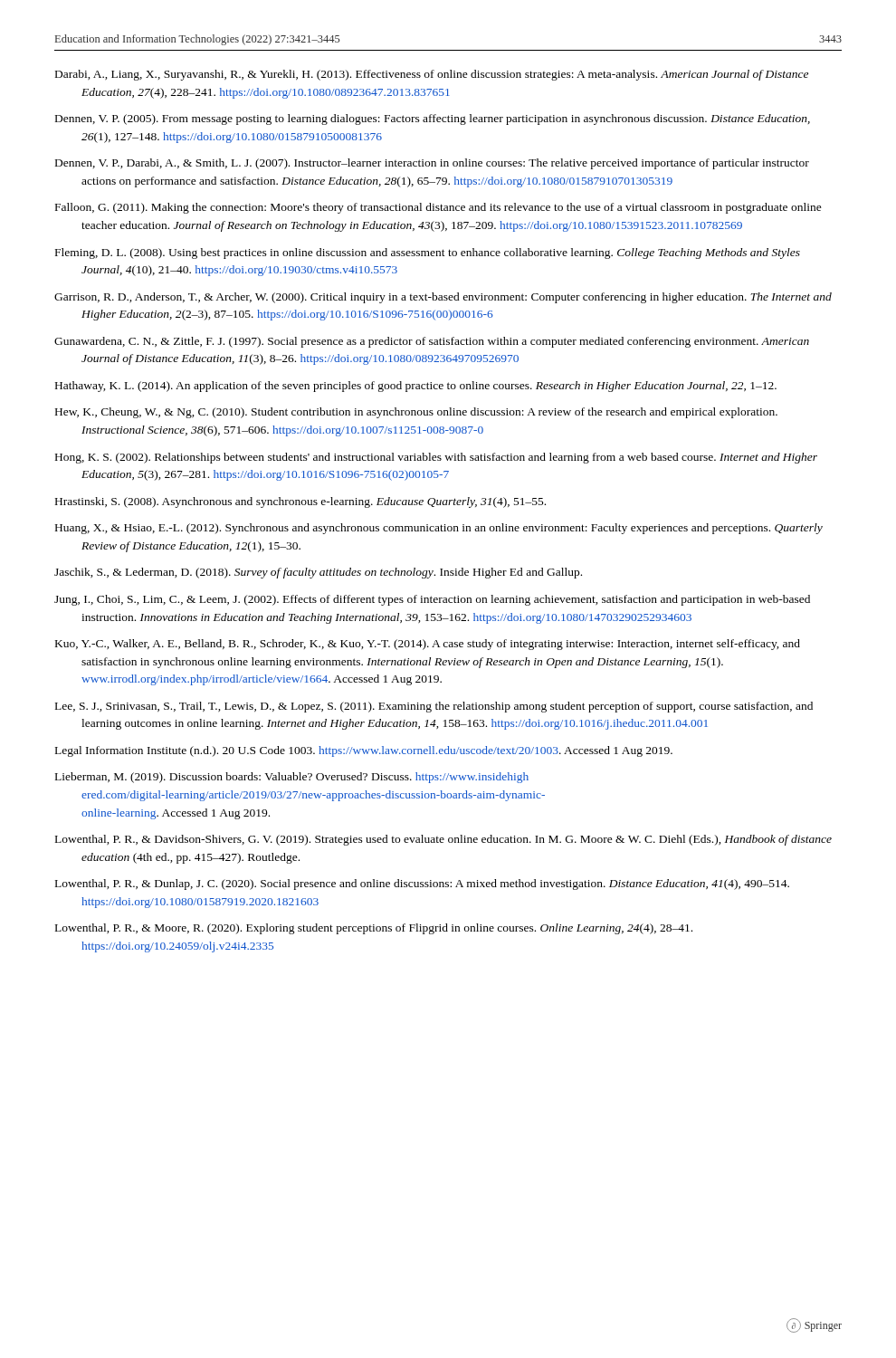Find the list item containing "Hong, K. S. (2002). Relationships"
The image size is (896, 1358).
pyautogui.click(x=436, y=465)
